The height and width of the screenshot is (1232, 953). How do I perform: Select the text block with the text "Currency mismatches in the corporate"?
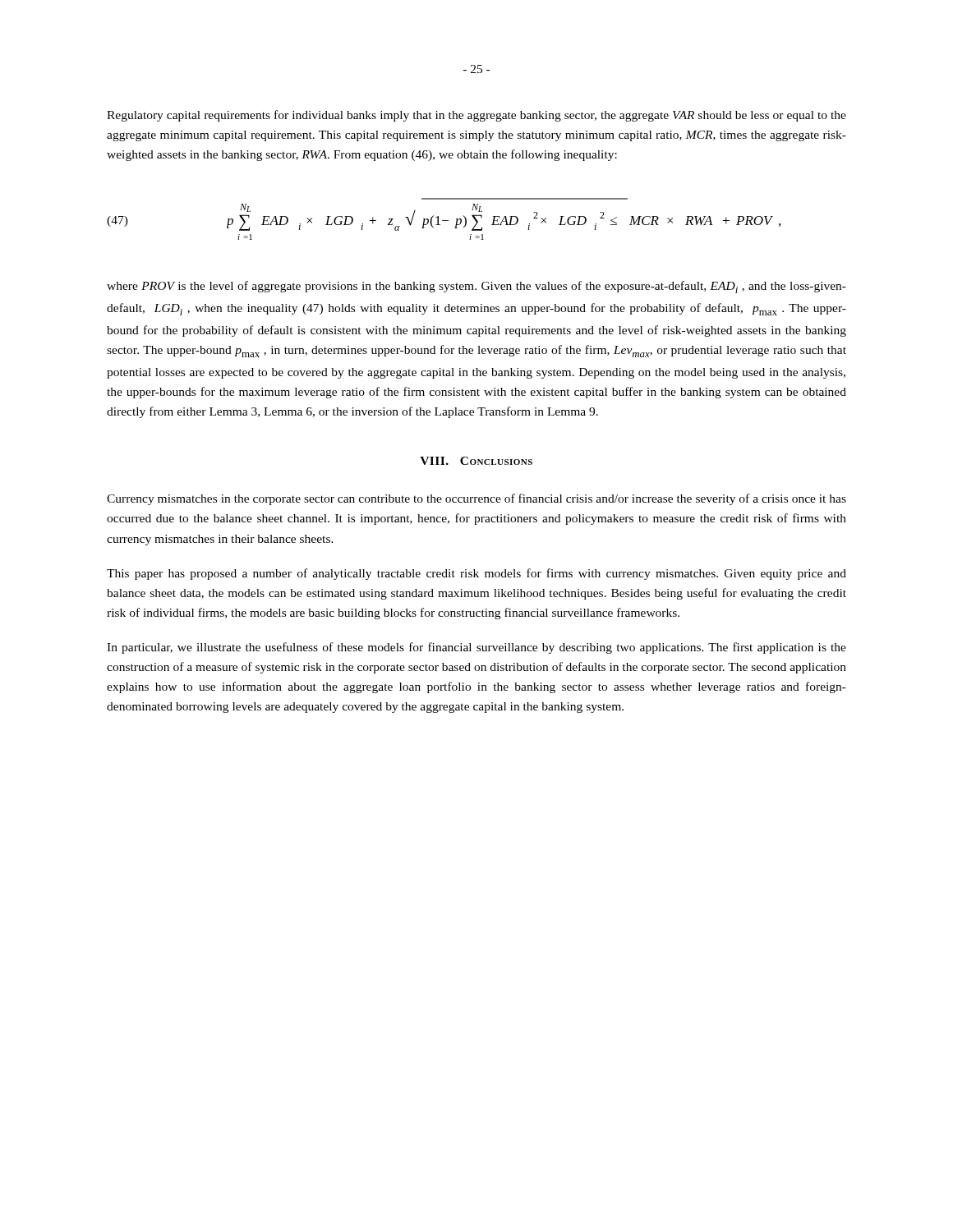476,518
